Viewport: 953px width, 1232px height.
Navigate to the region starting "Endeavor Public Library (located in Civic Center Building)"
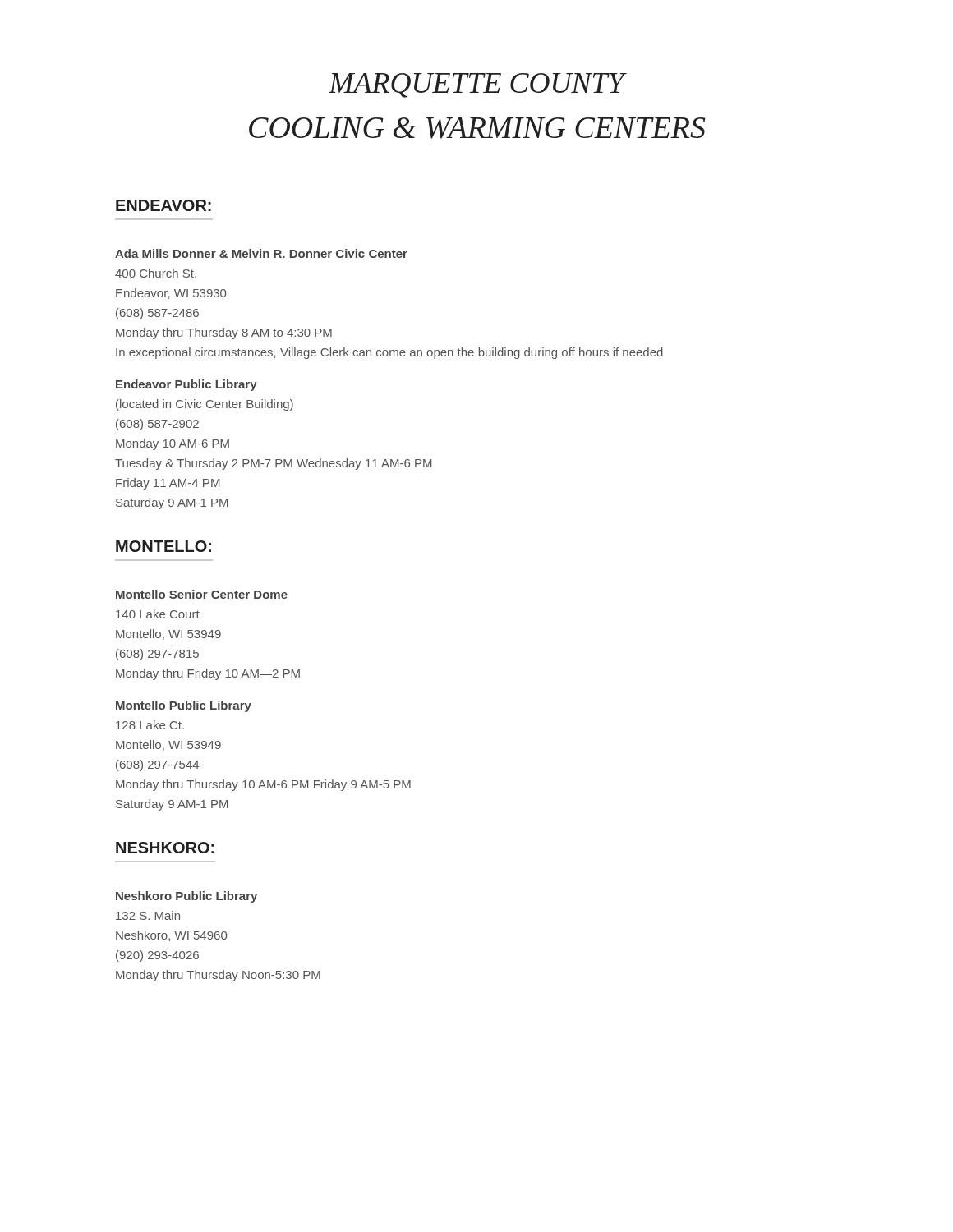(x=186, y=385)
